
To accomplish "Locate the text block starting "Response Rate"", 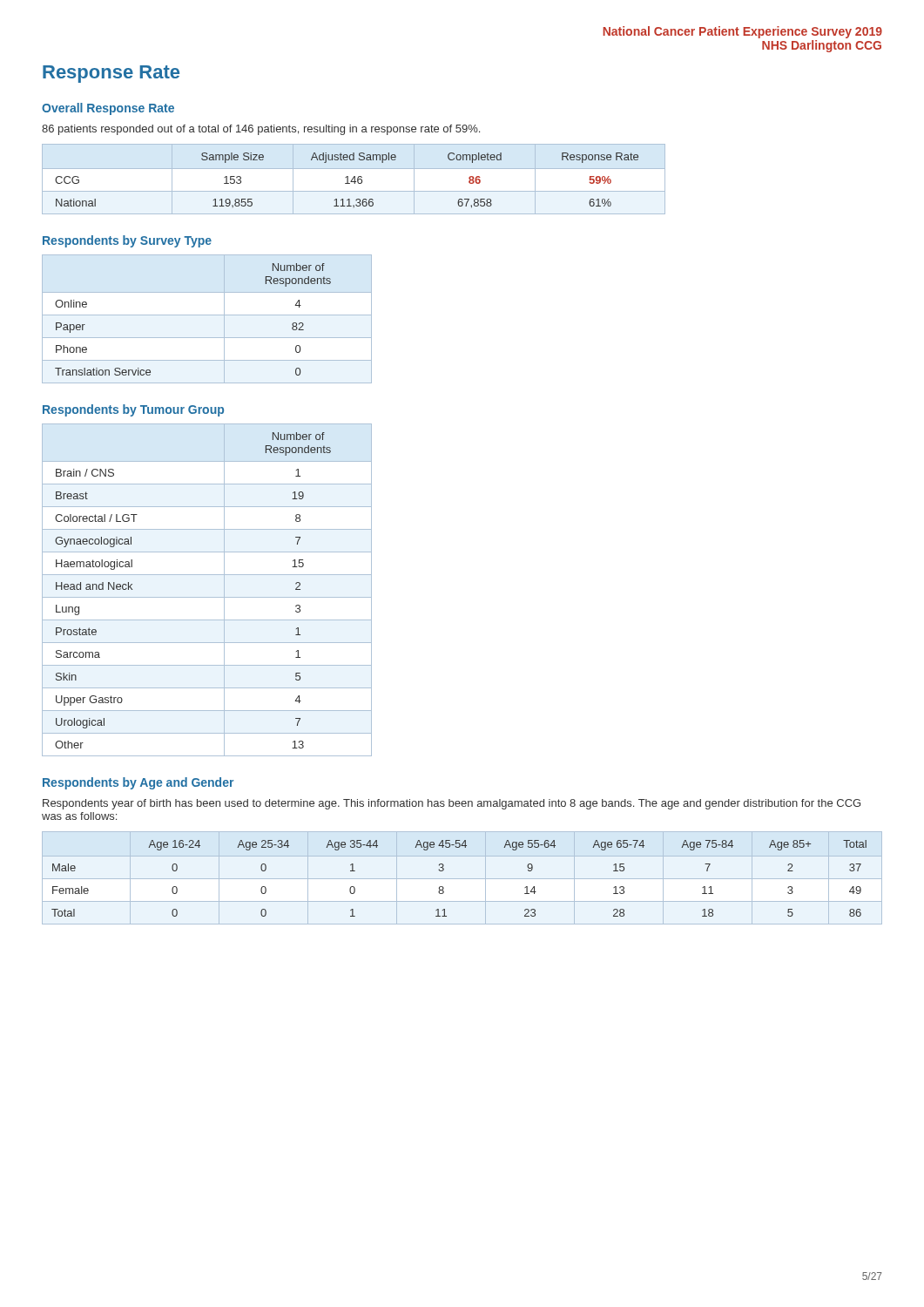I will click(111, 72).
